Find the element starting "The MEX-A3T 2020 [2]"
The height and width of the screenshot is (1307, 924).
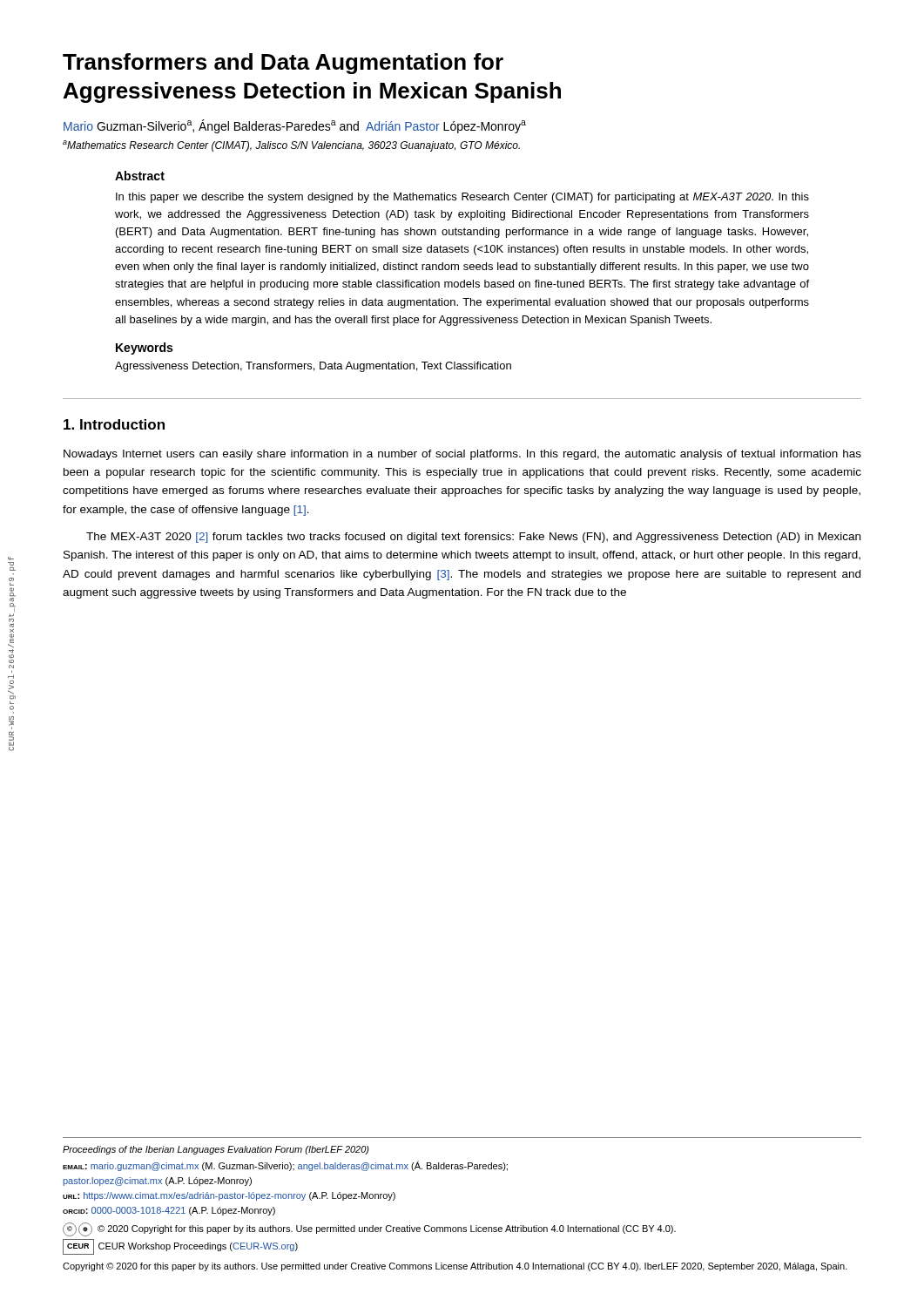462,564
